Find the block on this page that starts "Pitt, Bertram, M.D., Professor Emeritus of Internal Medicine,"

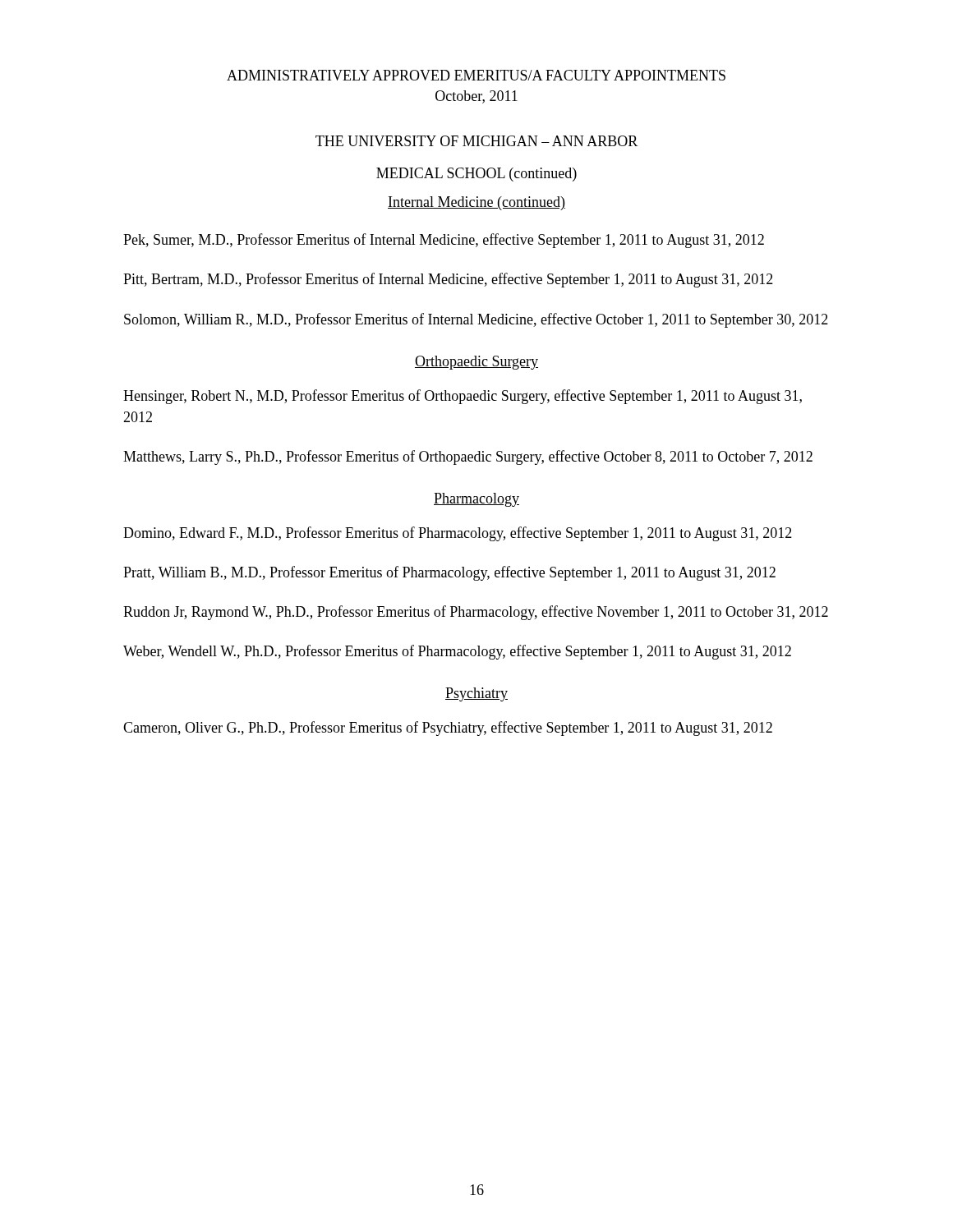click(448, 280)
